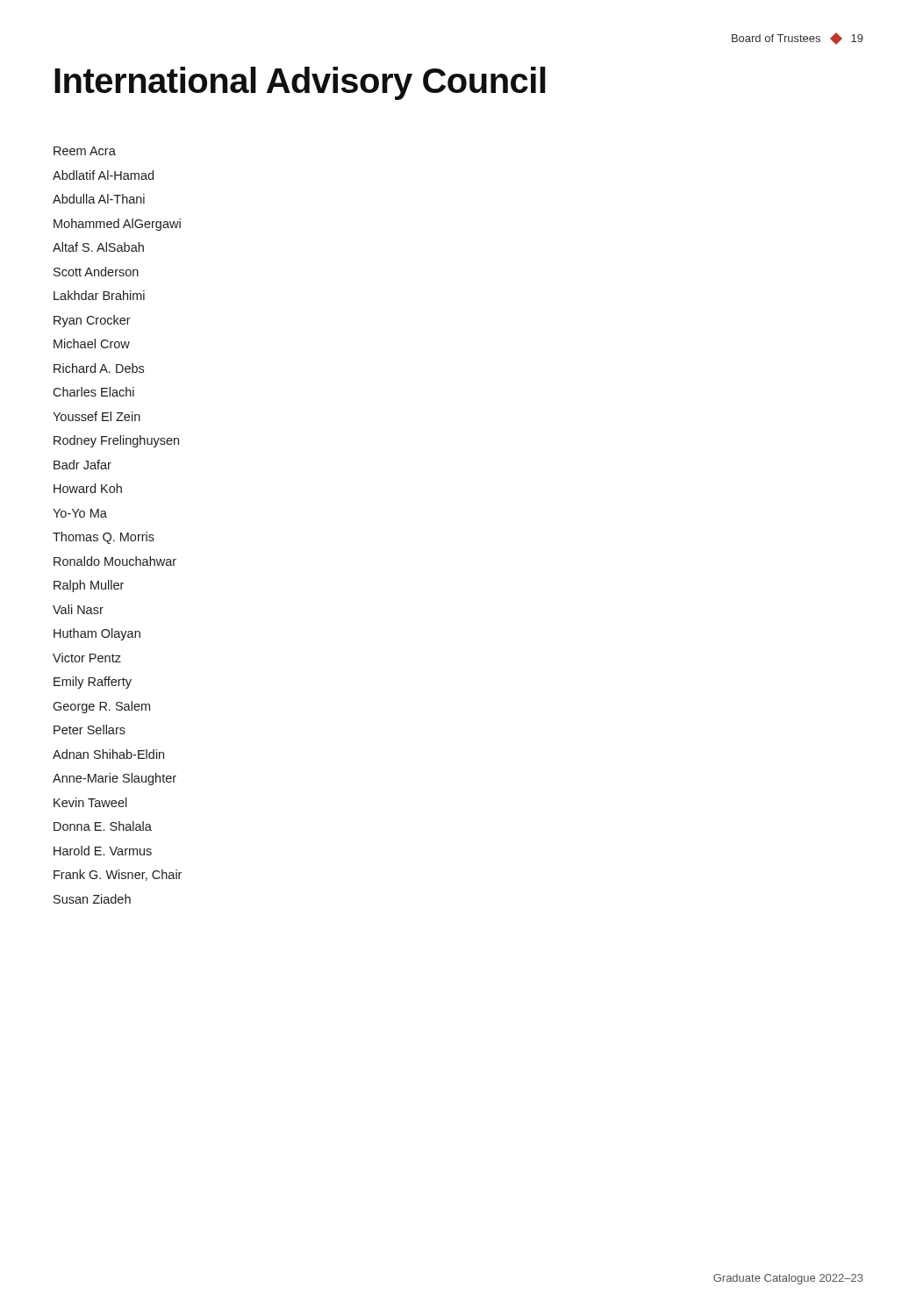The width and height of the screenshot is (916, 1316).
Task: Find the text starting "Emily Rafferty"
Action: [x=92, y=682]
